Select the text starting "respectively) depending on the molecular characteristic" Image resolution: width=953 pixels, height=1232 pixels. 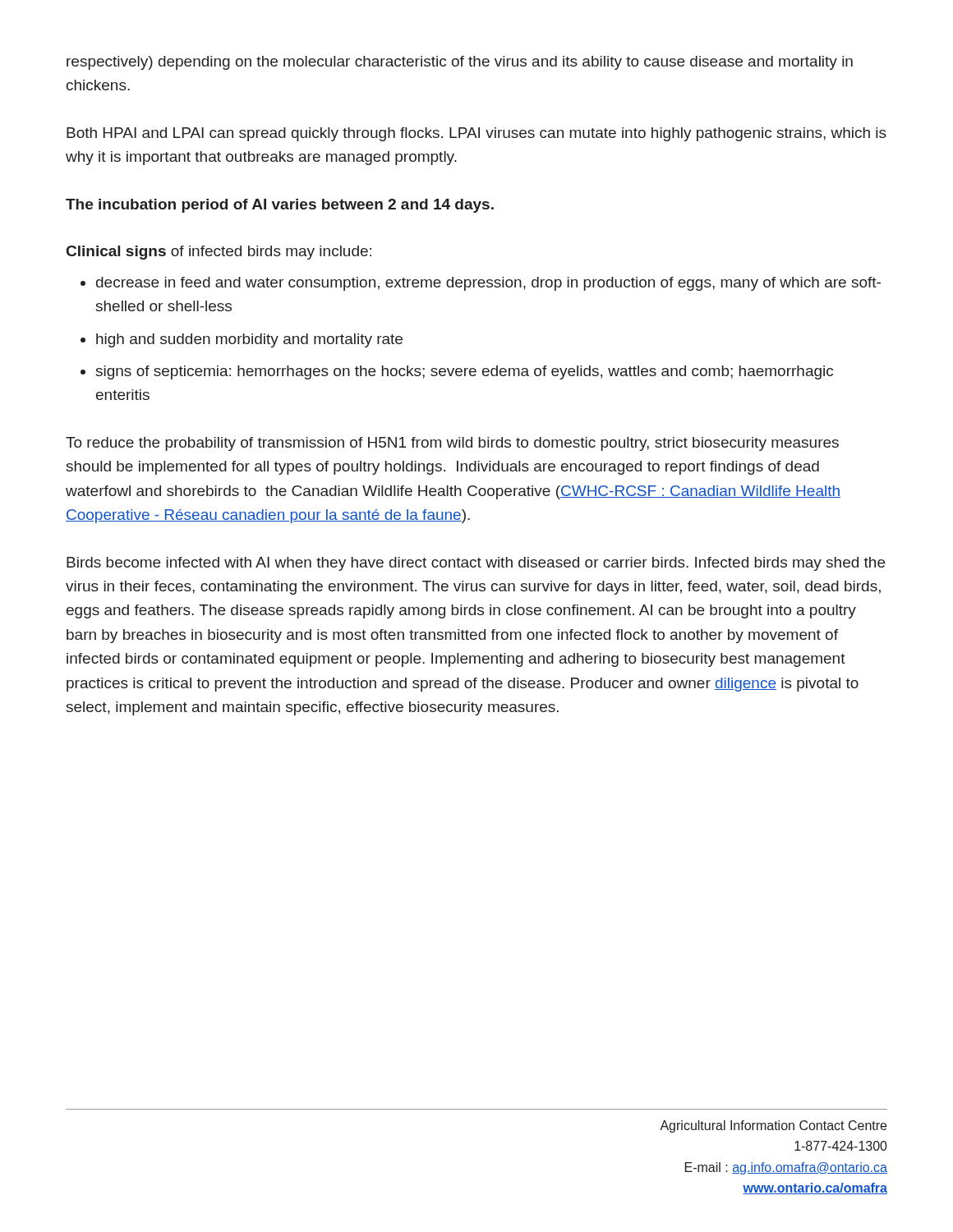(x=460, y=73)
